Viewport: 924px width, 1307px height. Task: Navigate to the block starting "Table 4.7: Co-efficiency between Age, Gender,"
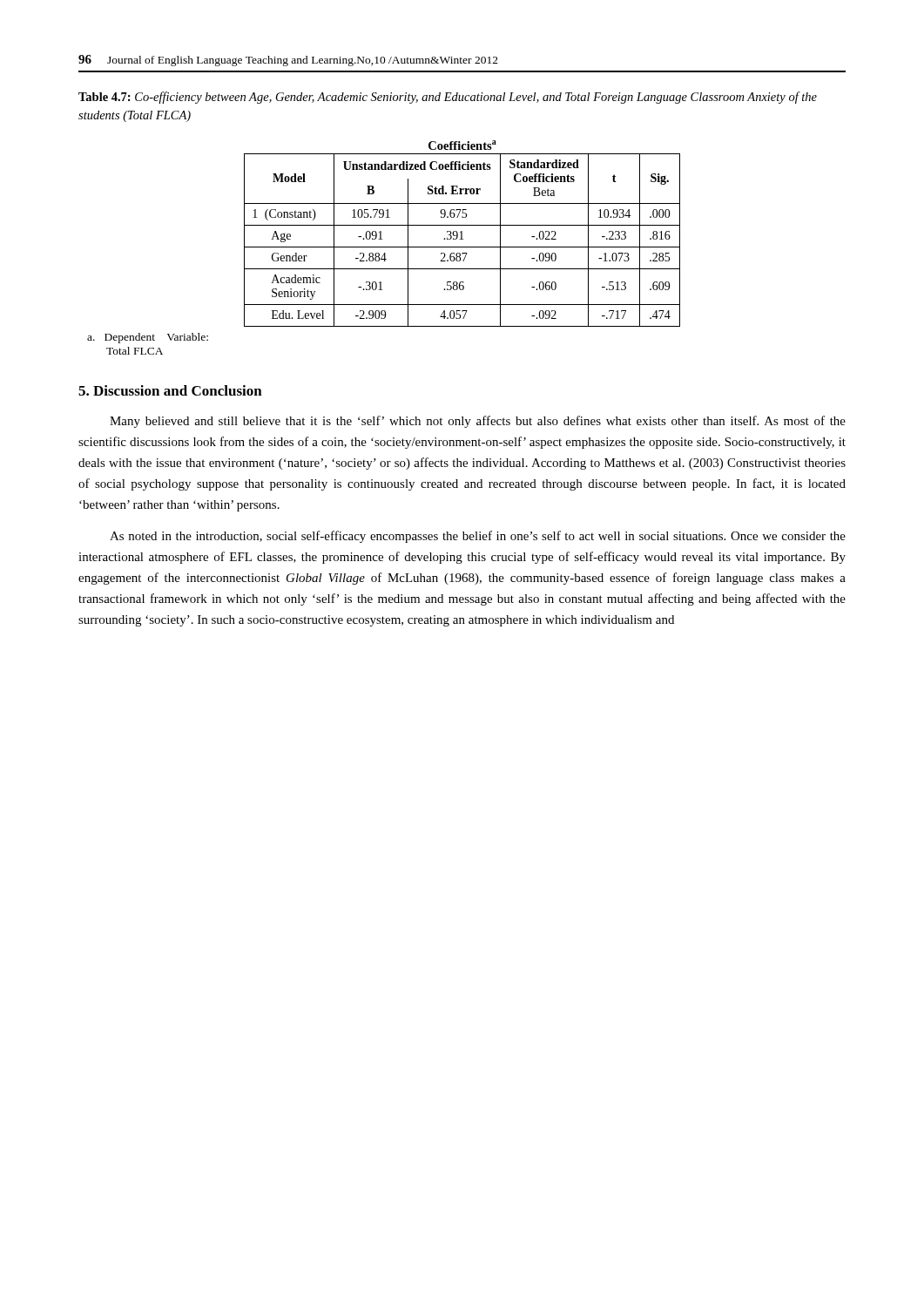[x=448, y=106]
